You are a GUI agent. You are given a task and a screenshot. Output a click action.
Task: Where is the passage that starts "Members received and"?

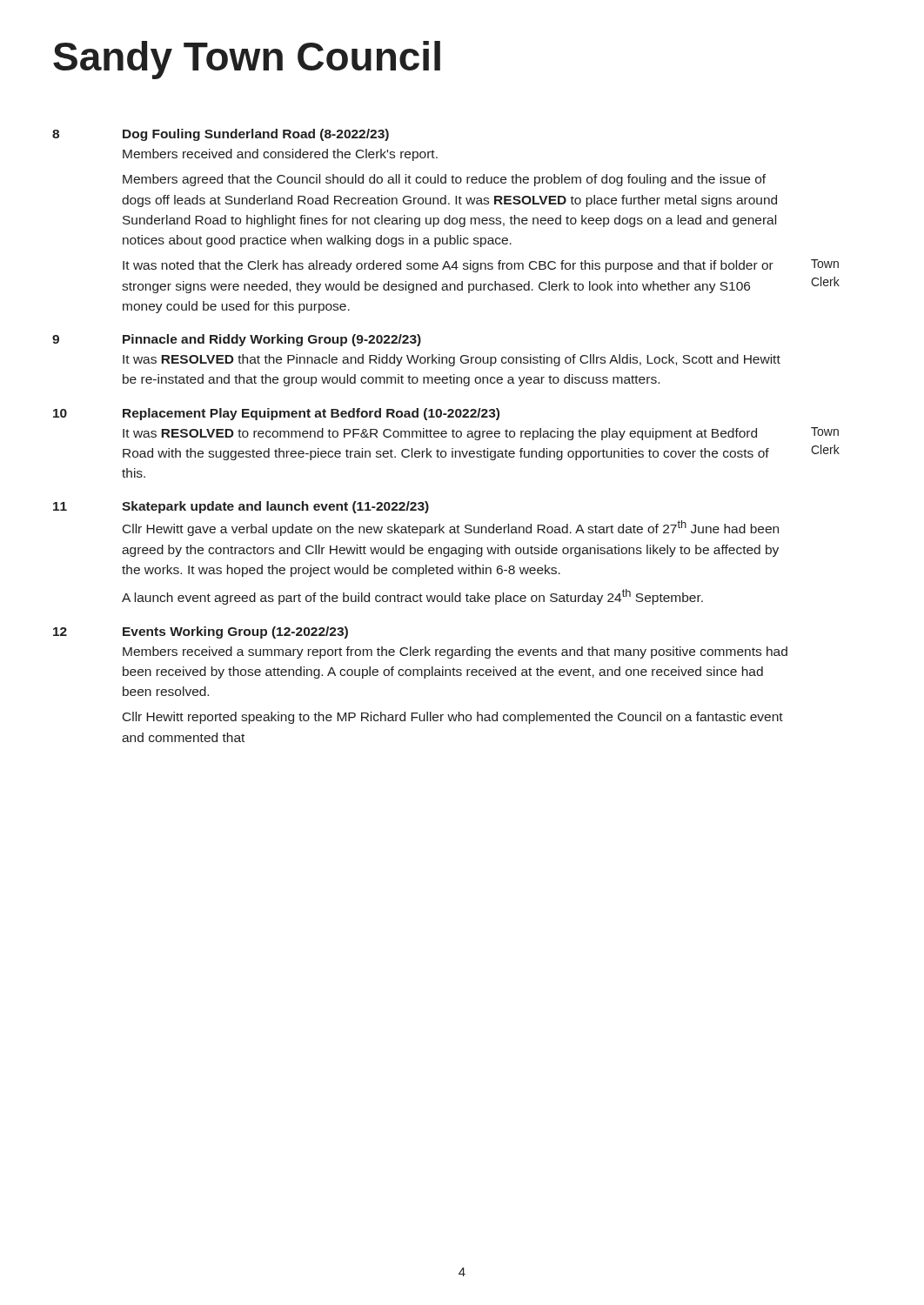pyautogui.click(x=280, y=154)
